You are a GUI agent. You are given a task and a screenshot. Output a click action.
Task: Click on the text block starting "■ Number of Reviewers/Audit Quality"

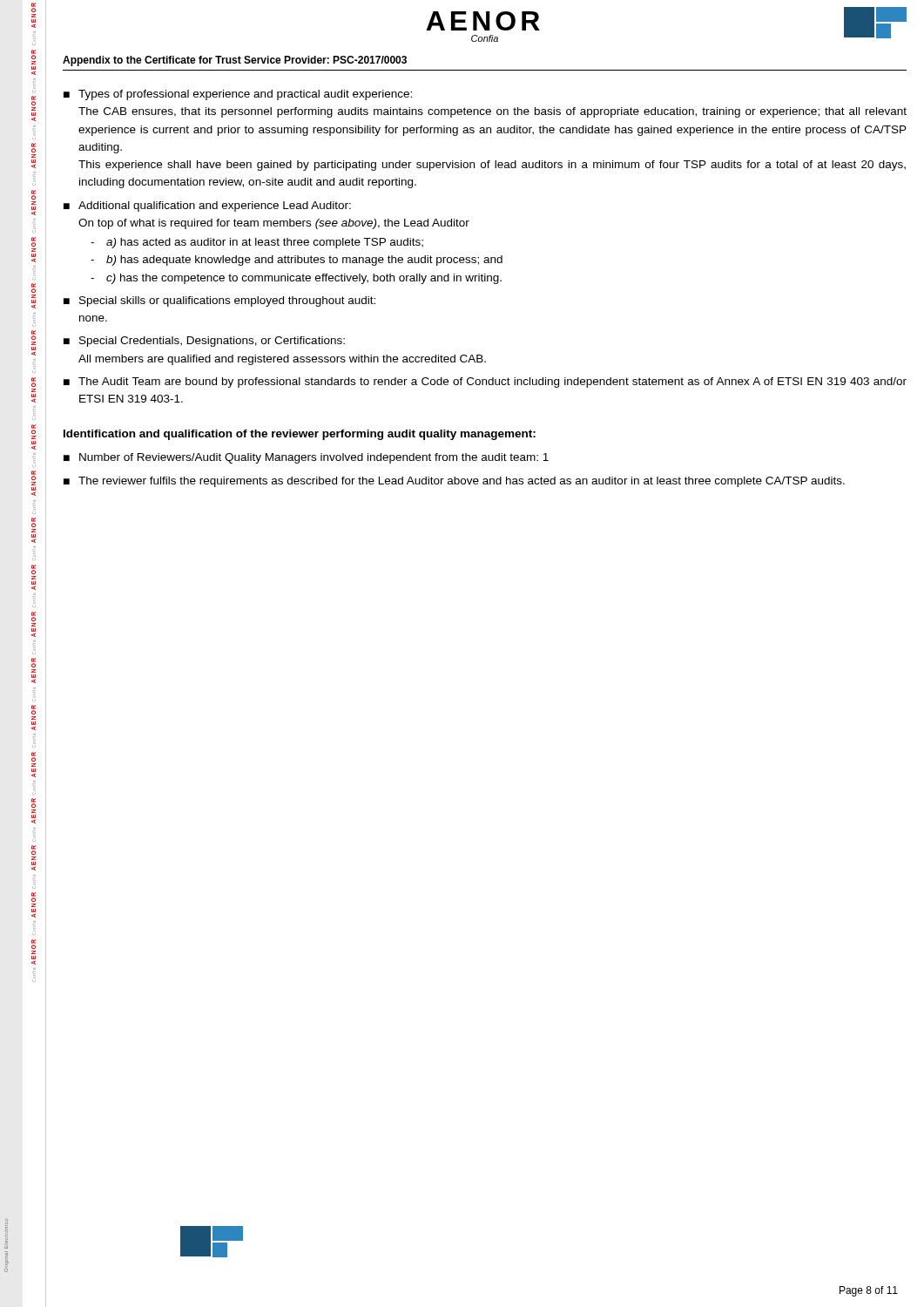click(485, 458)
